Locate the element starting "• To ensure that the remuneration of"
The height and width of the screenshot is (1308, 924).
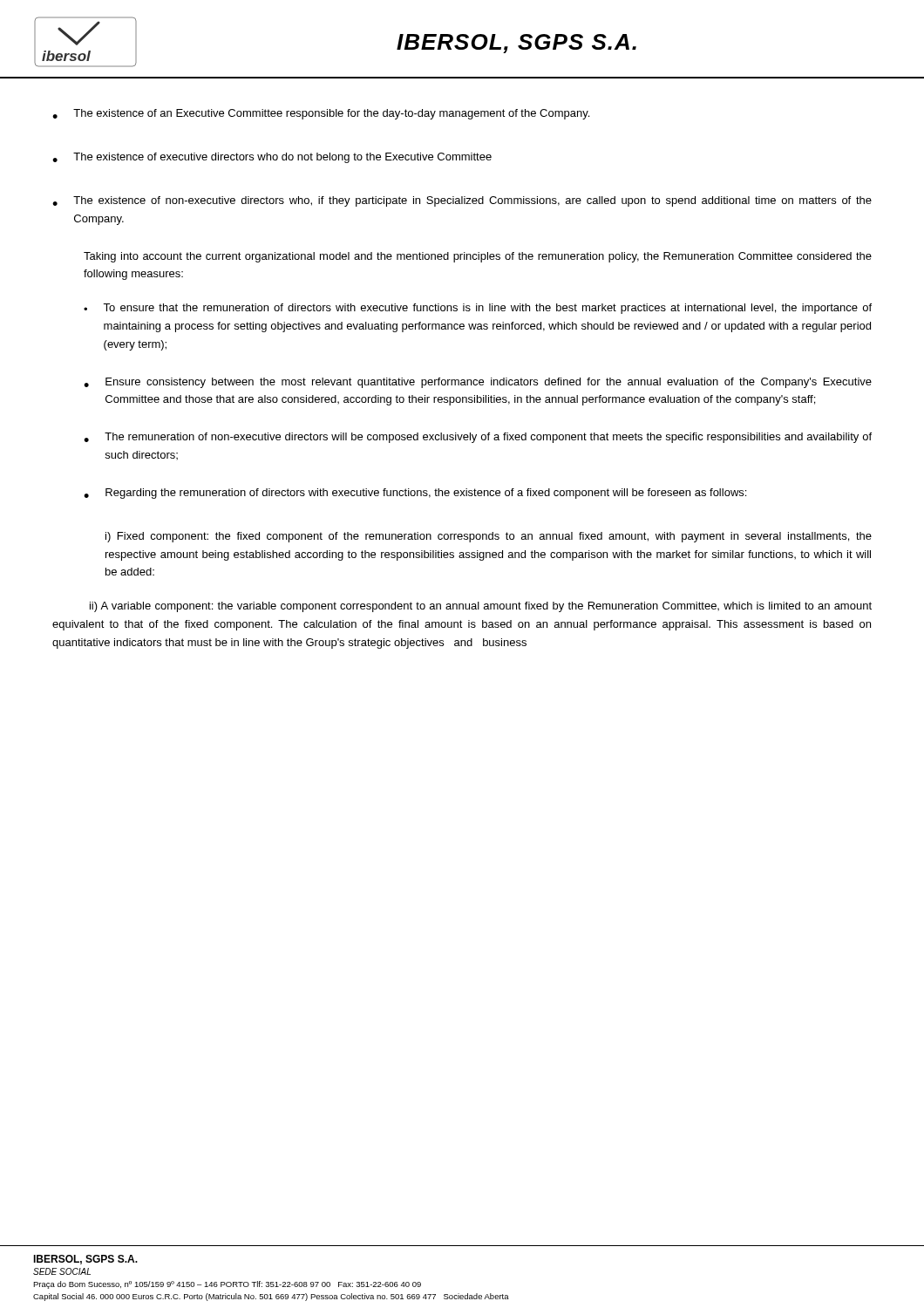click(x=478, y=326)
